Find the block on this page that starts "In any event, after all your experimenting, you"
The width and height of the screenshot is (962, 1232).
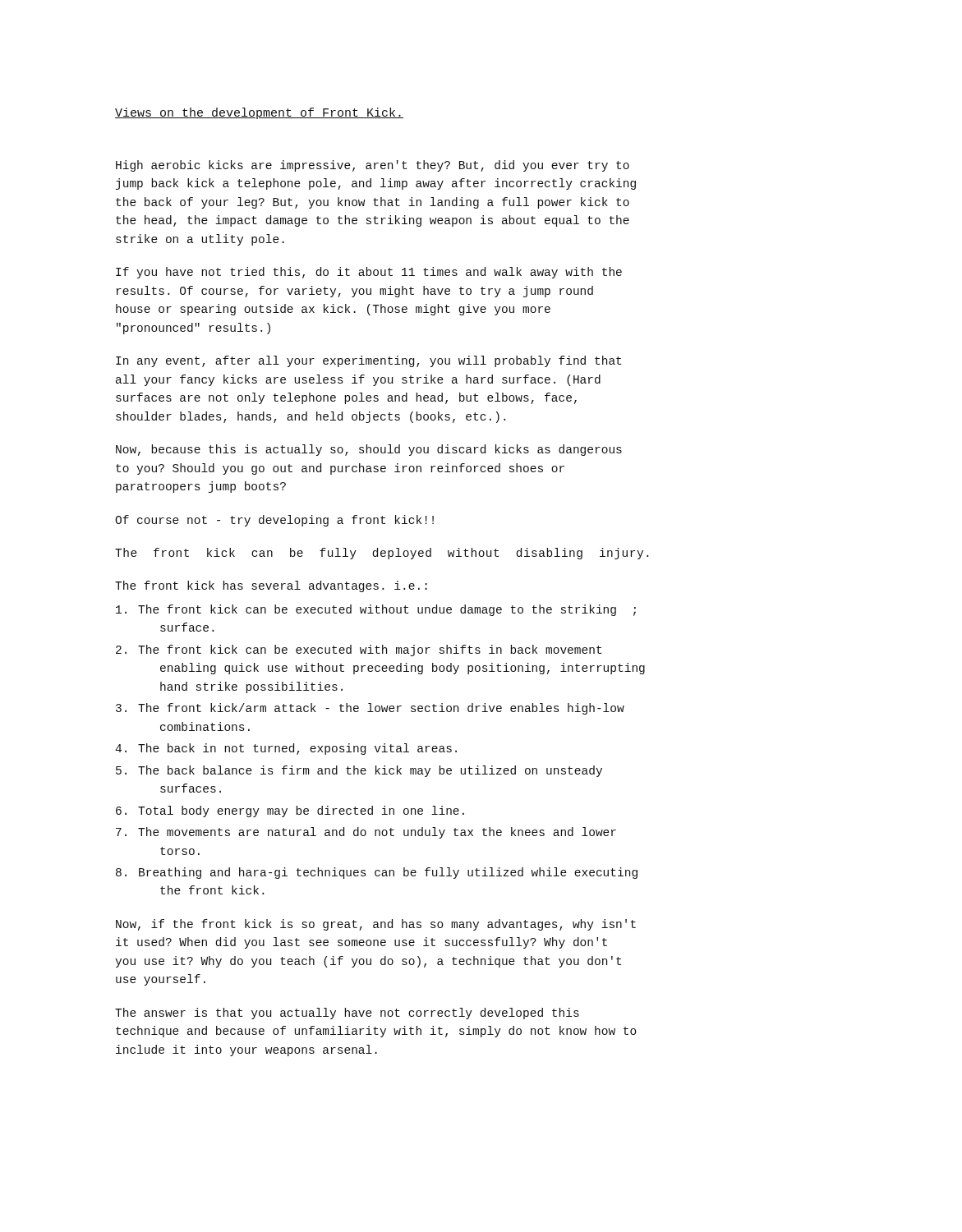pos(369,389)
